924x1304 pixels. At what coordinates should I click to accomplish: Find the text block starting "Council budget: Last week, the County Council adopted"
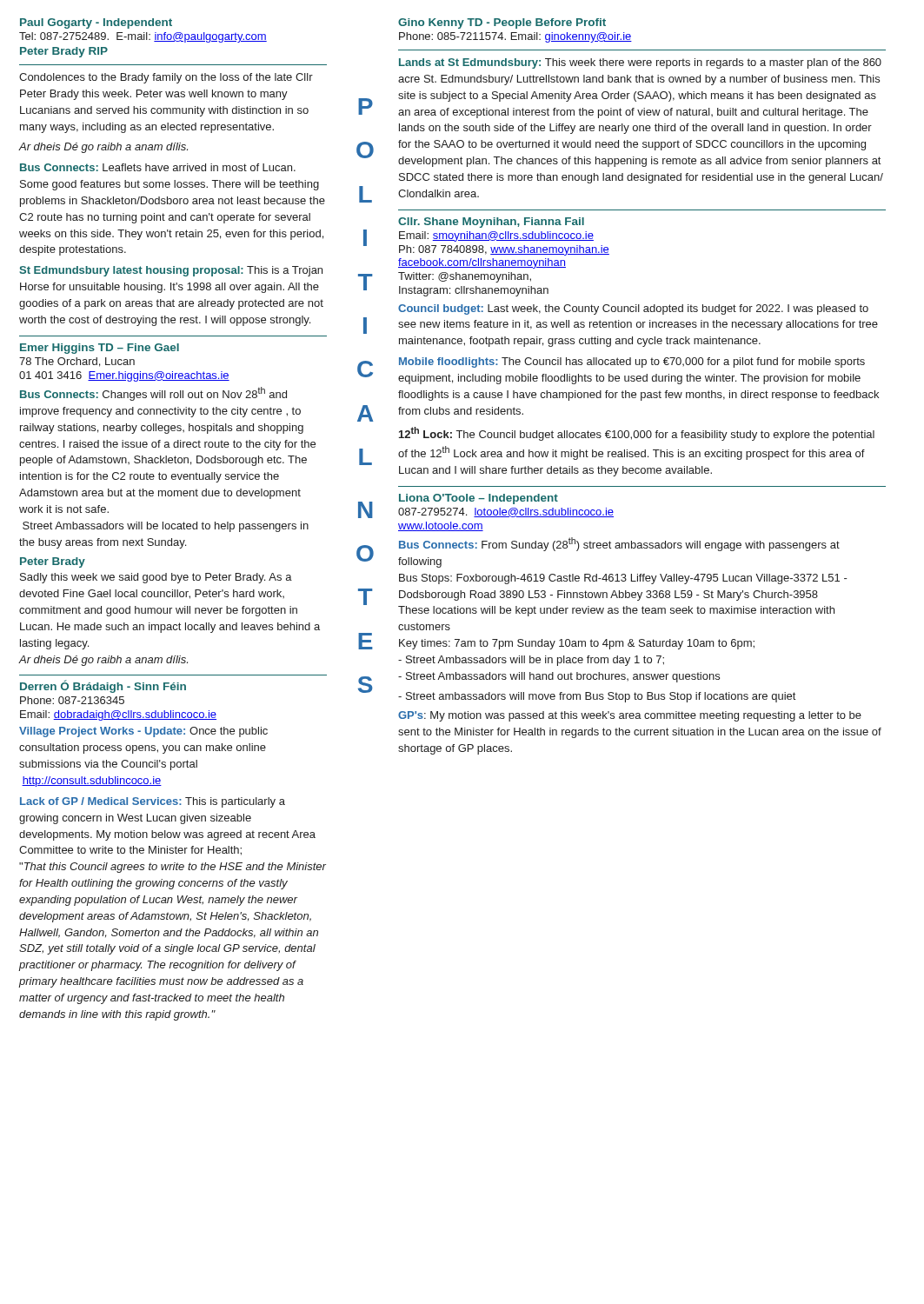[638, 324]
